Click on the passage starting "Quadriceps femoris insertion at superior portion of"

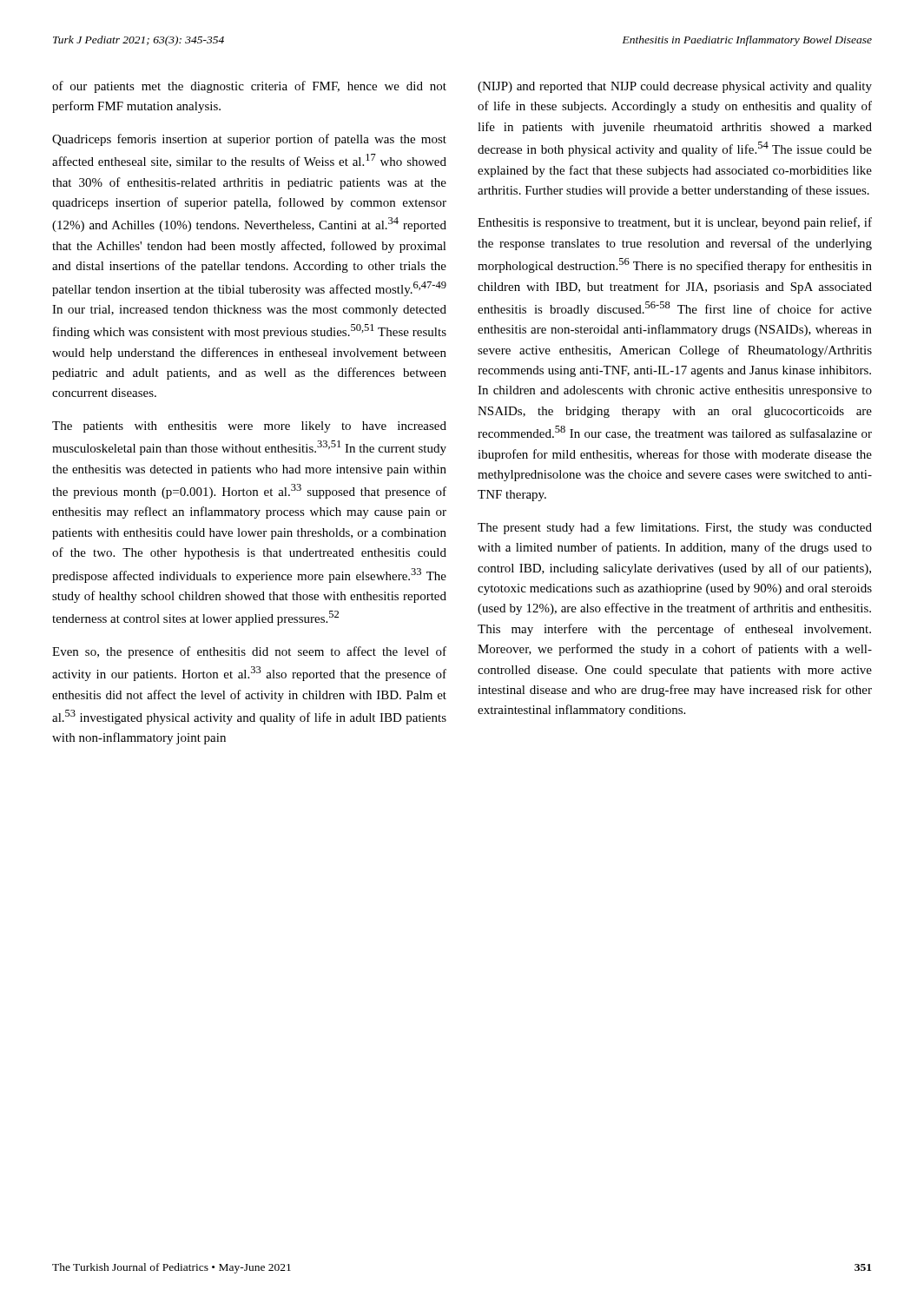(x=249, y=267)
